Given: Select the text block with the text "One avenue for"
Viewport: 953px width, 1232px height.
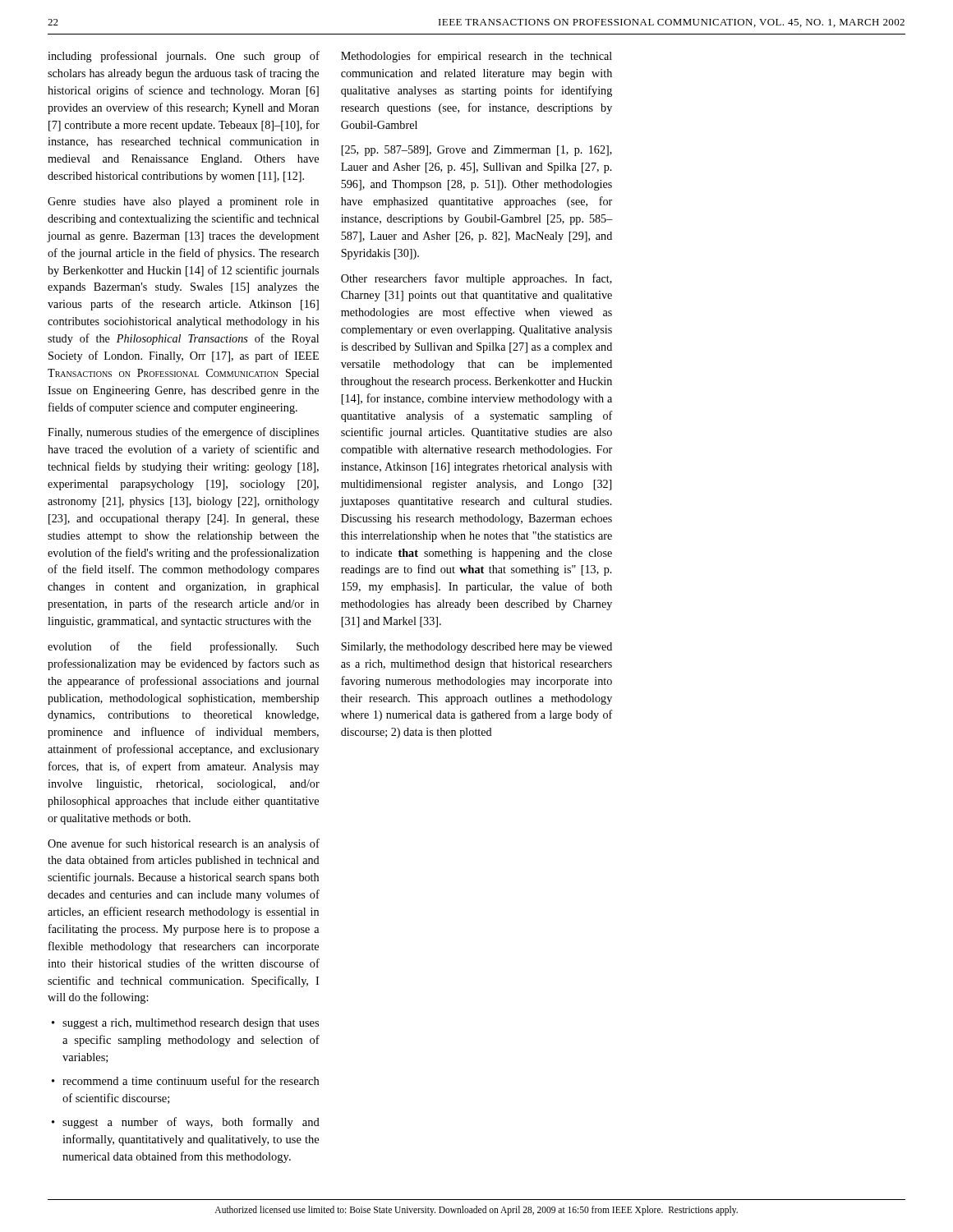Looking at the screenshot, I should pos(183,921).
